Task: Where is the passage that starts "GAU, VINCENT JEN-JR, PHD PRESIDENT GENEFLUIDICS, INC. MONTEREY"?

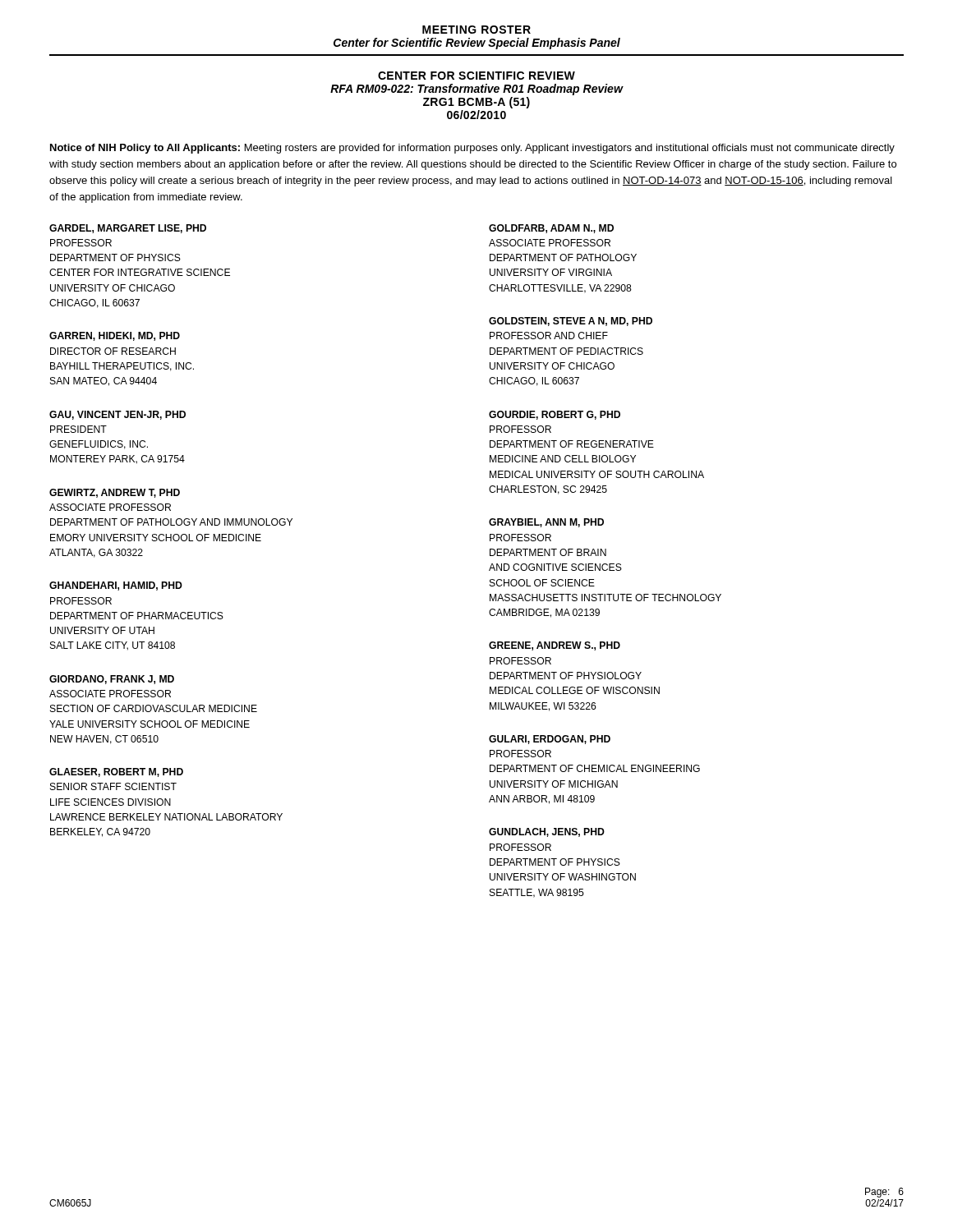Action: click(x=117, y=415)
